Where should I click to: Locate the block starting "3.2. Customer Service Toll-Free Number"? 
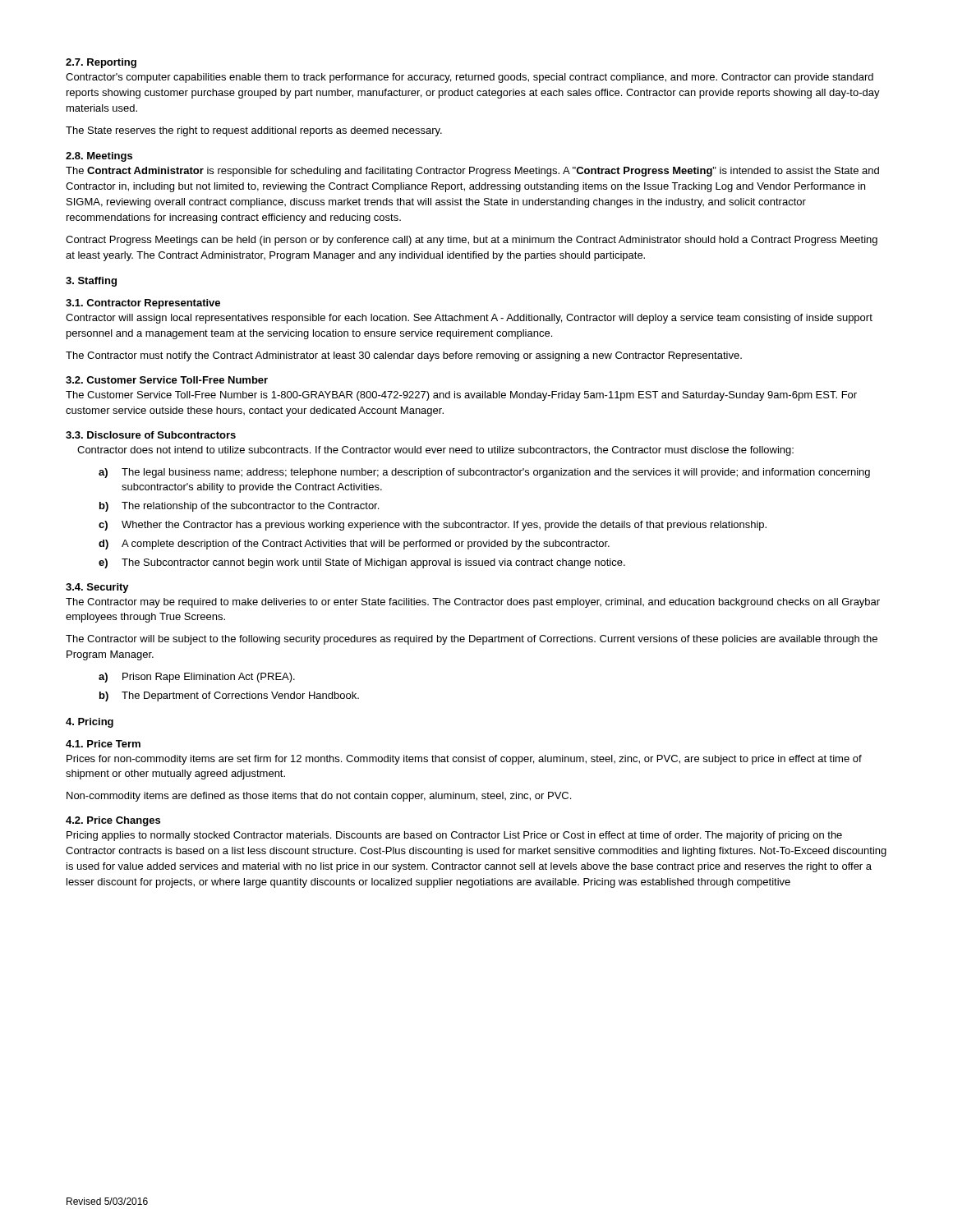point(167,380)
